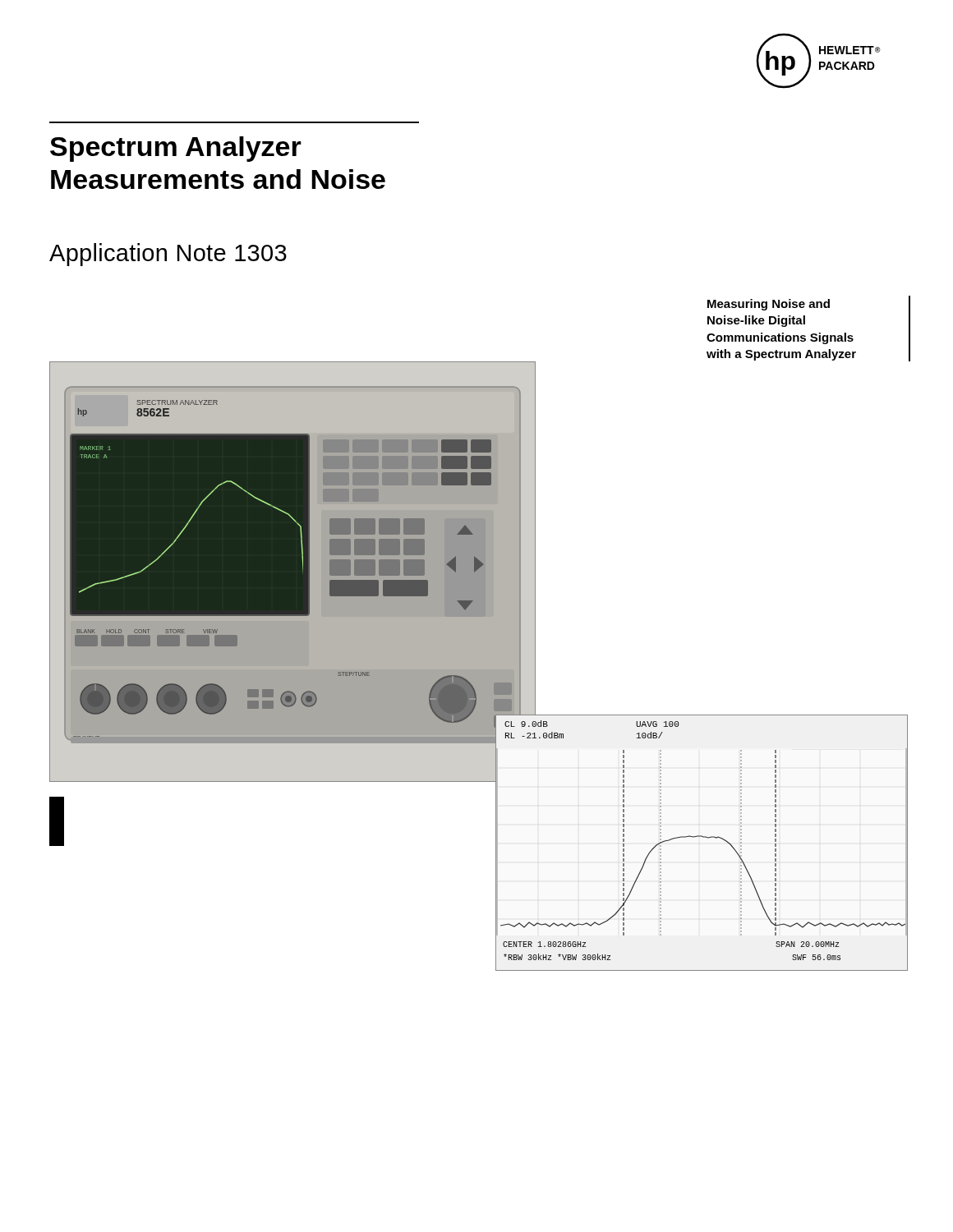This screenshot has width=953, height=1232.
Task: Select the element starting "Measuring Noise andNoise-like DigitalCommunications"
Action: 805,329
